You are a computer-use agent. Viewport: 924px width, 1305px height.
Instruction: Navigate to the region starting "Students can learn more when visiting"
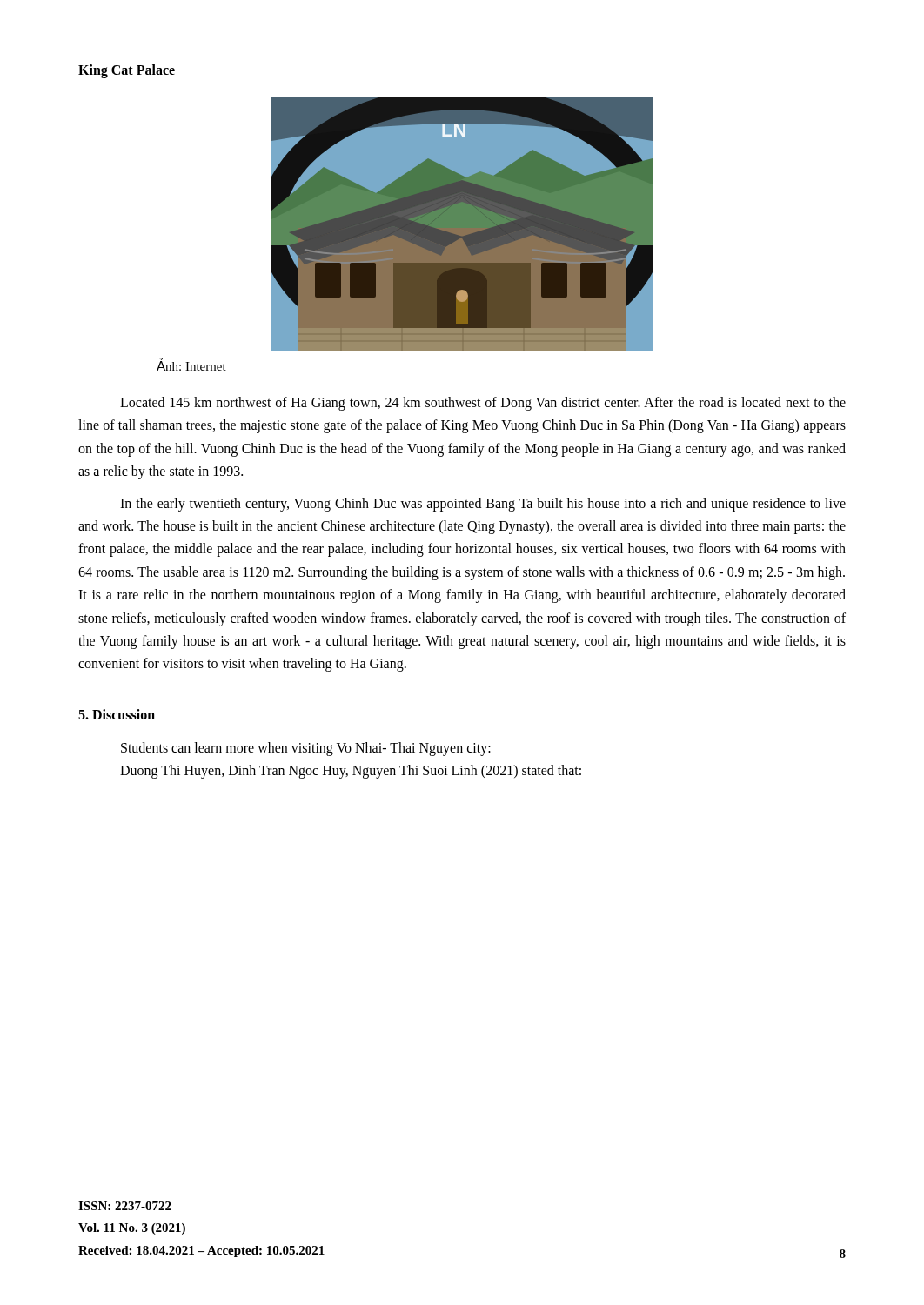coord(306,748)
